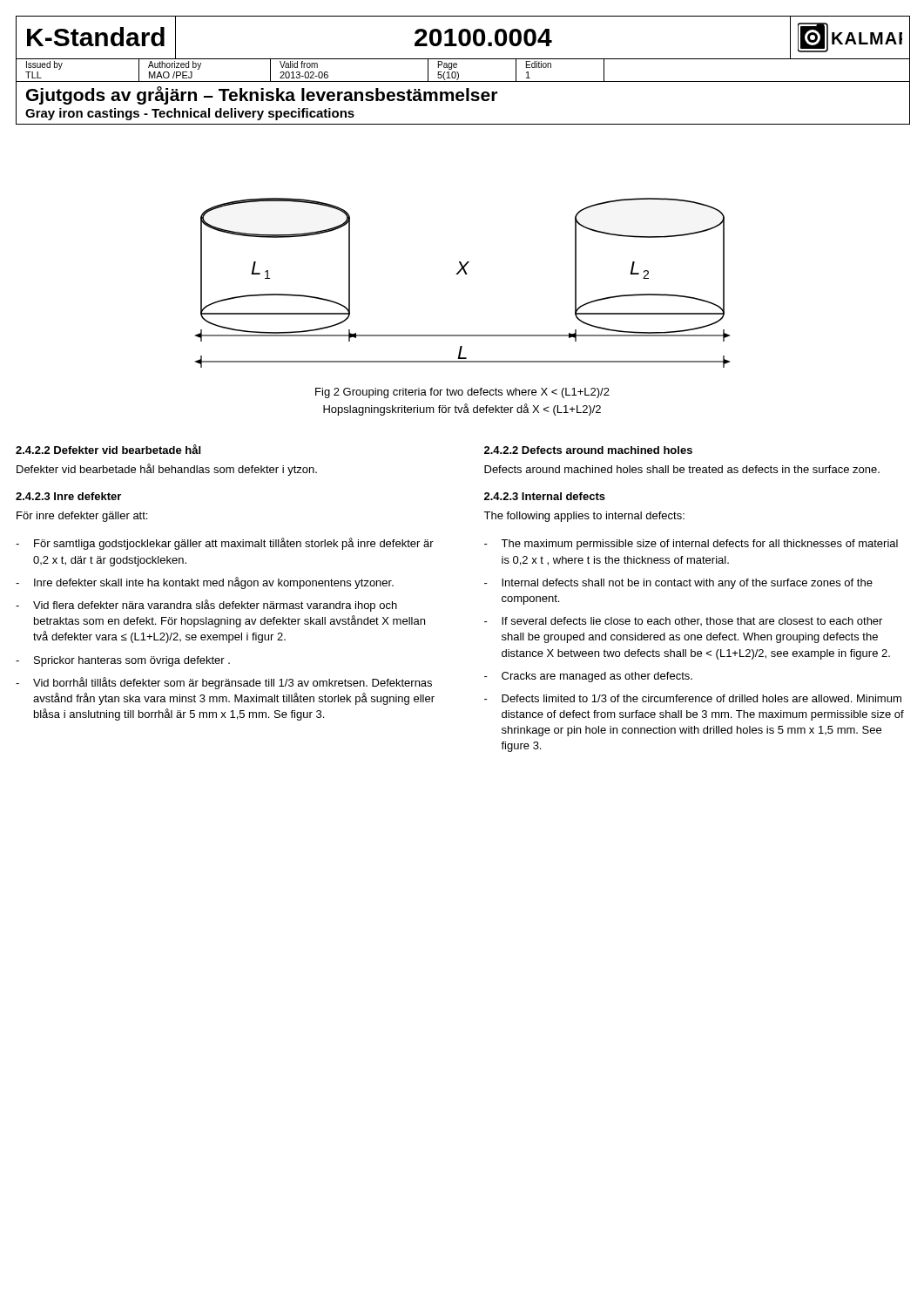Select the element starting "För inre defekter gäller att:"
This screenshot has height=1307, width=924.
82,516
